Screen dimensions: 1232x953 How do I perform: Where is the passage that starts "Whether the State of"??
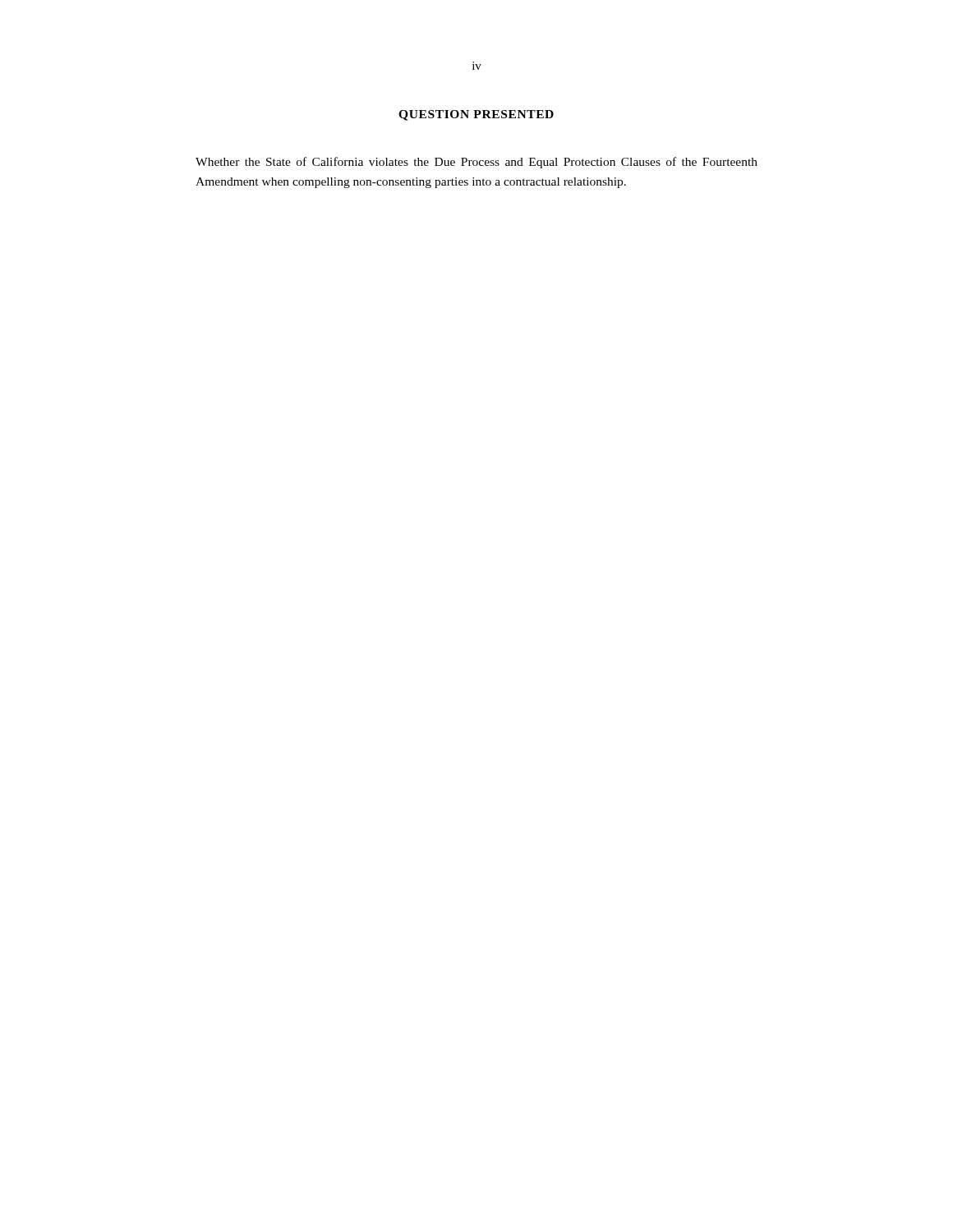(x=476, y=171)
